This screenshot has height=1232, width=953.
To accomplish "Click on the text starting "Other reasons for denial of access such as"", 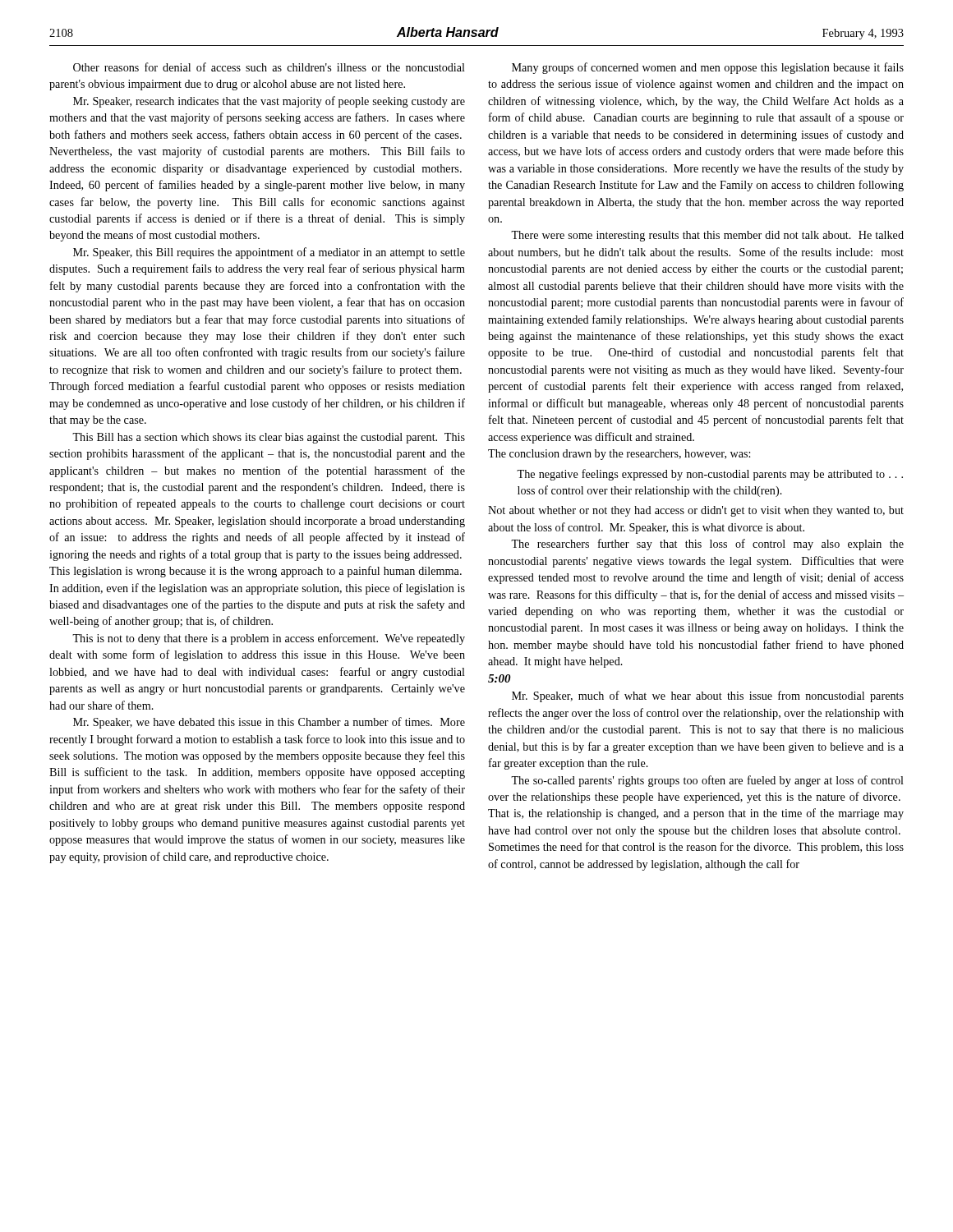I will 257,462.
